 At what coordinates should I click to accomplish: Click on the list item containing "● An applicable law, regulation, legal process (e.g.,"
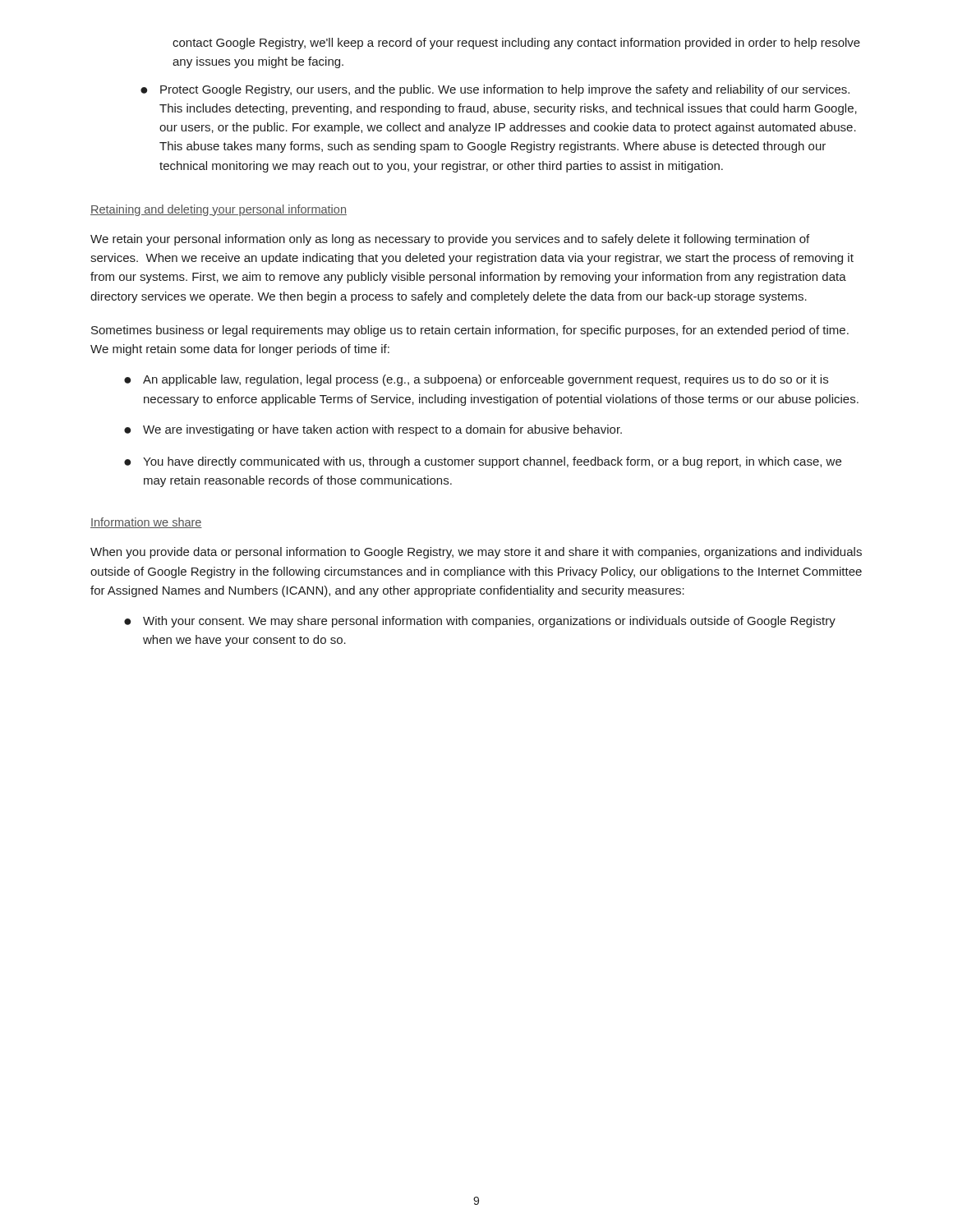tap(493, 389)
